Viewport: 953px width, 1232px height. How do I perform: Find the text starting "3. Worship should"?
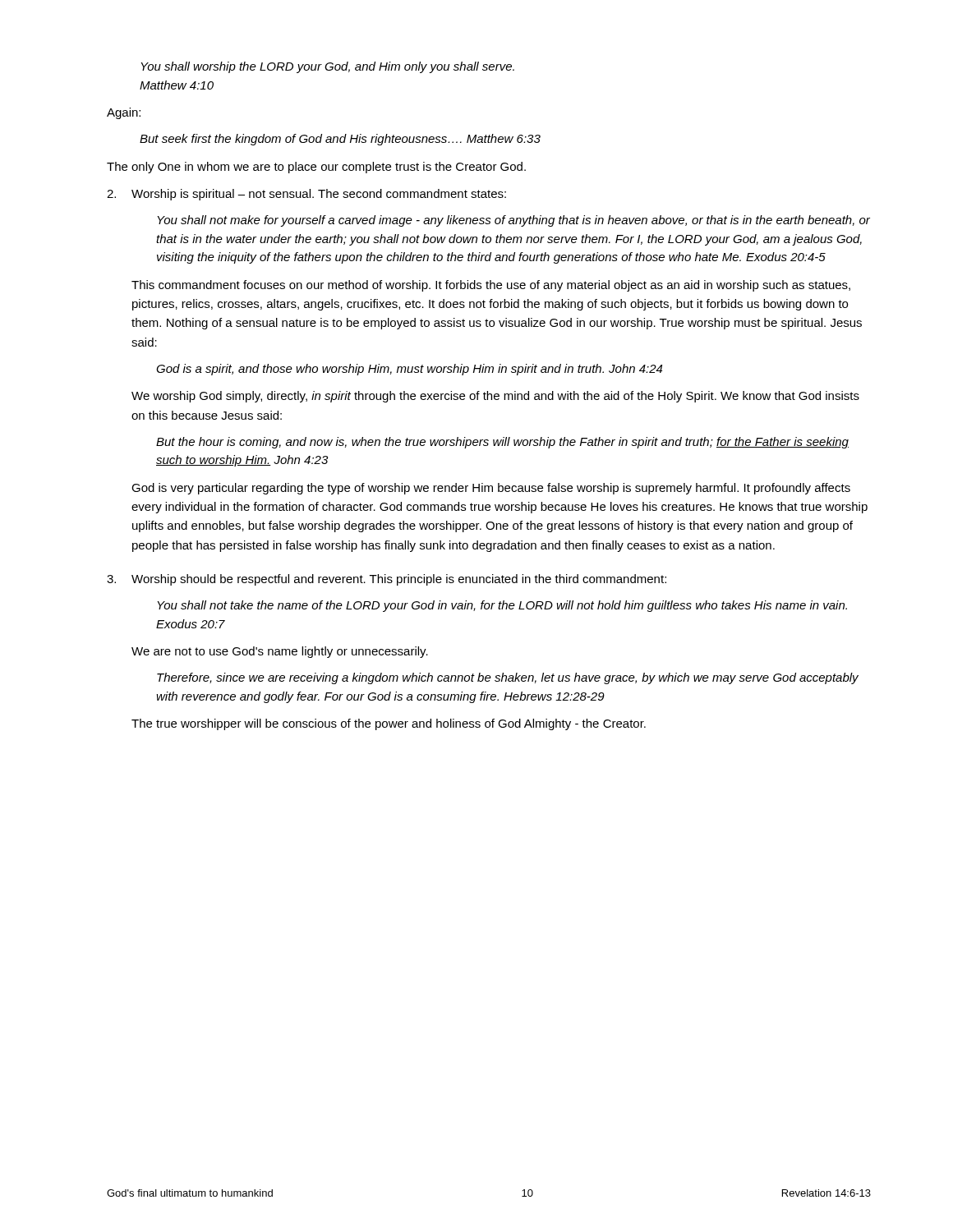(x=387, y=580)
